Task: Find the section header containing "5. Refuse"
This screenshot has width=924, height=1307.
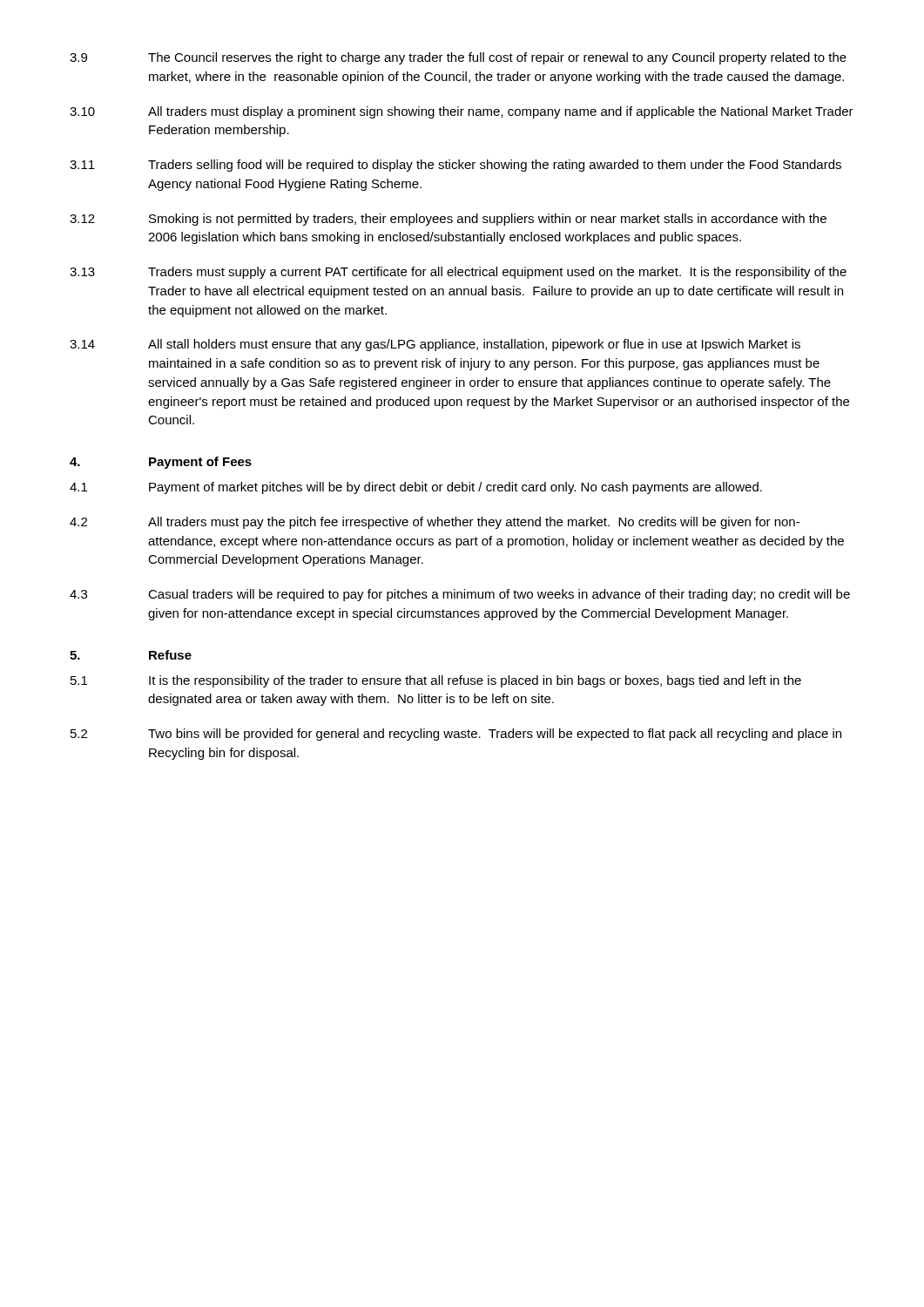Action: click(x=73, y=655)
